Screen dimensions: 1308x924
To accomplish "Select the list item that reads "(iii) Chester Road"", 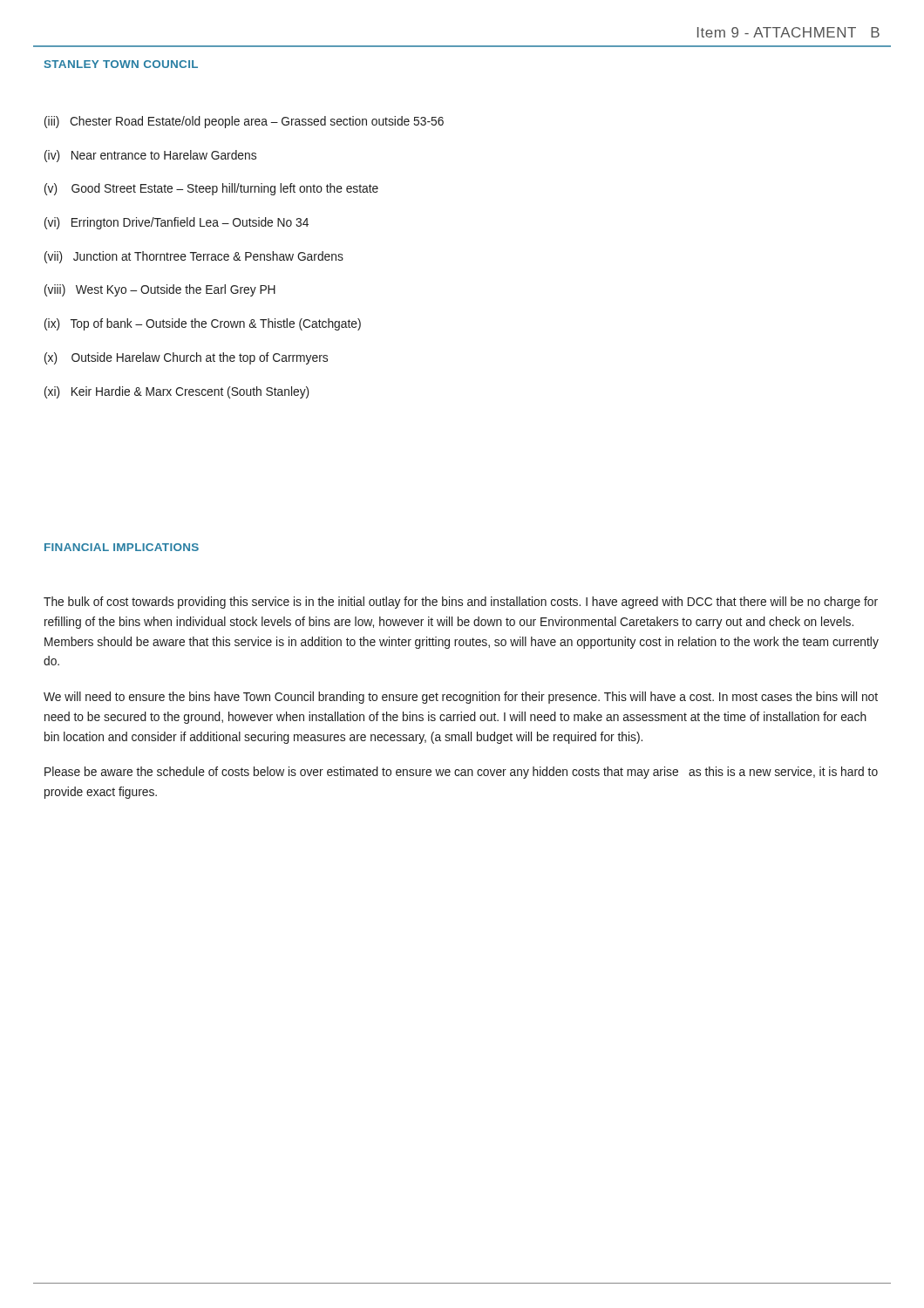I will (244, 122).
